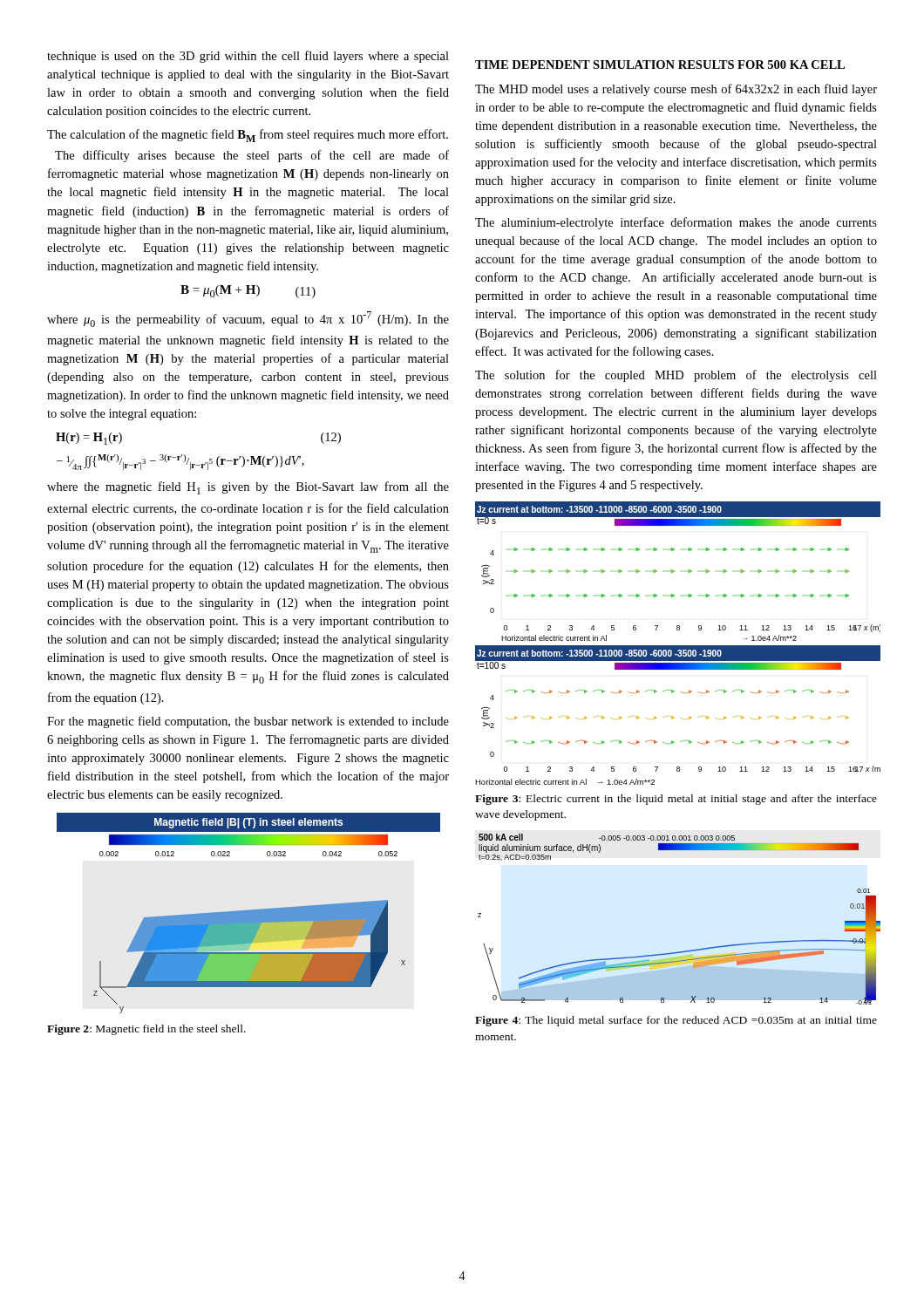This screenshot has width=924, height=1308.
Task: Select the element starting "where μ0 is the"
Action: coord(248,365)
